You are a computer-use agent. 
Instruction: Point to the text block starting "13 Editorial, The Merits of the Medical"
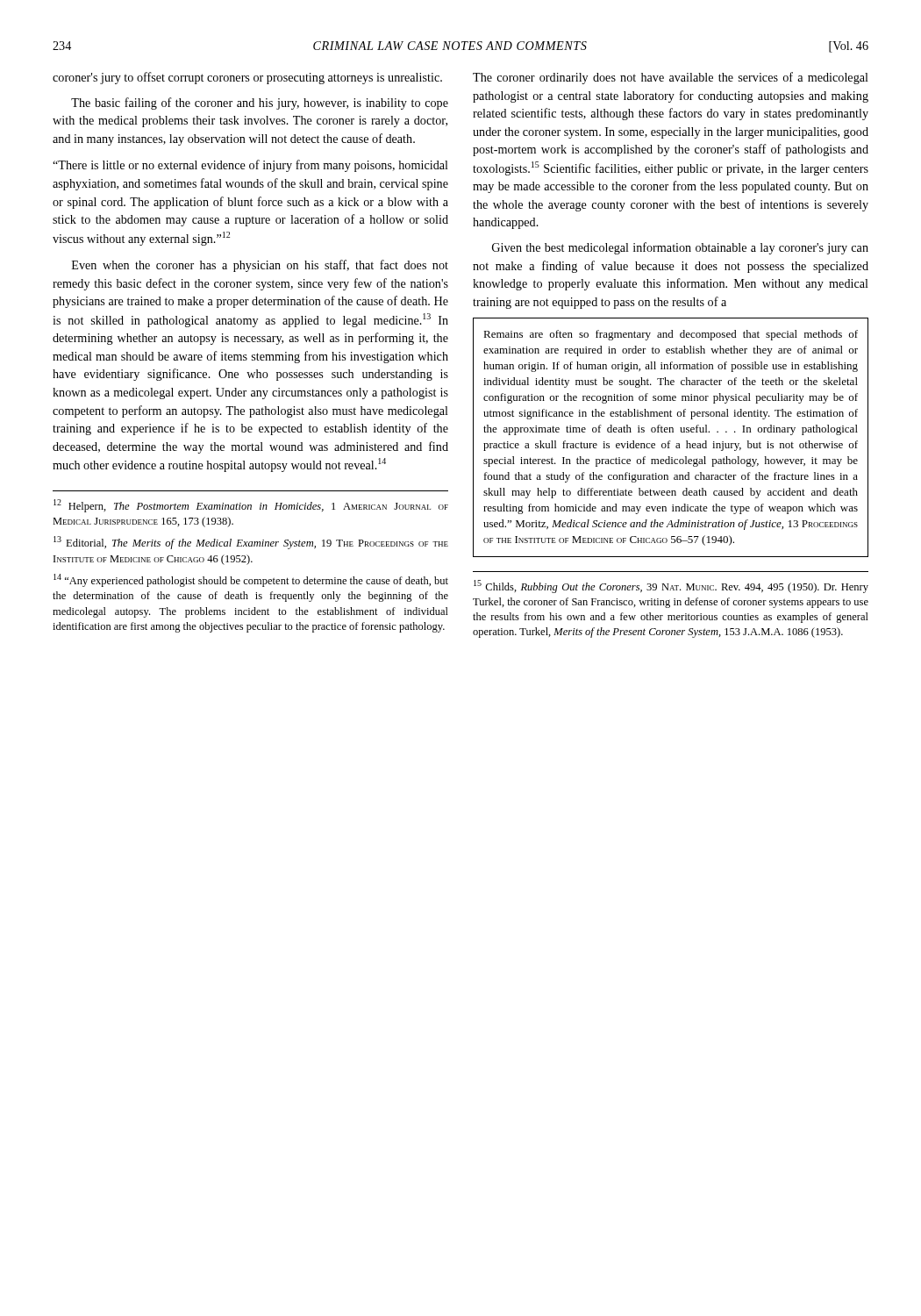(x=250, y=550)
